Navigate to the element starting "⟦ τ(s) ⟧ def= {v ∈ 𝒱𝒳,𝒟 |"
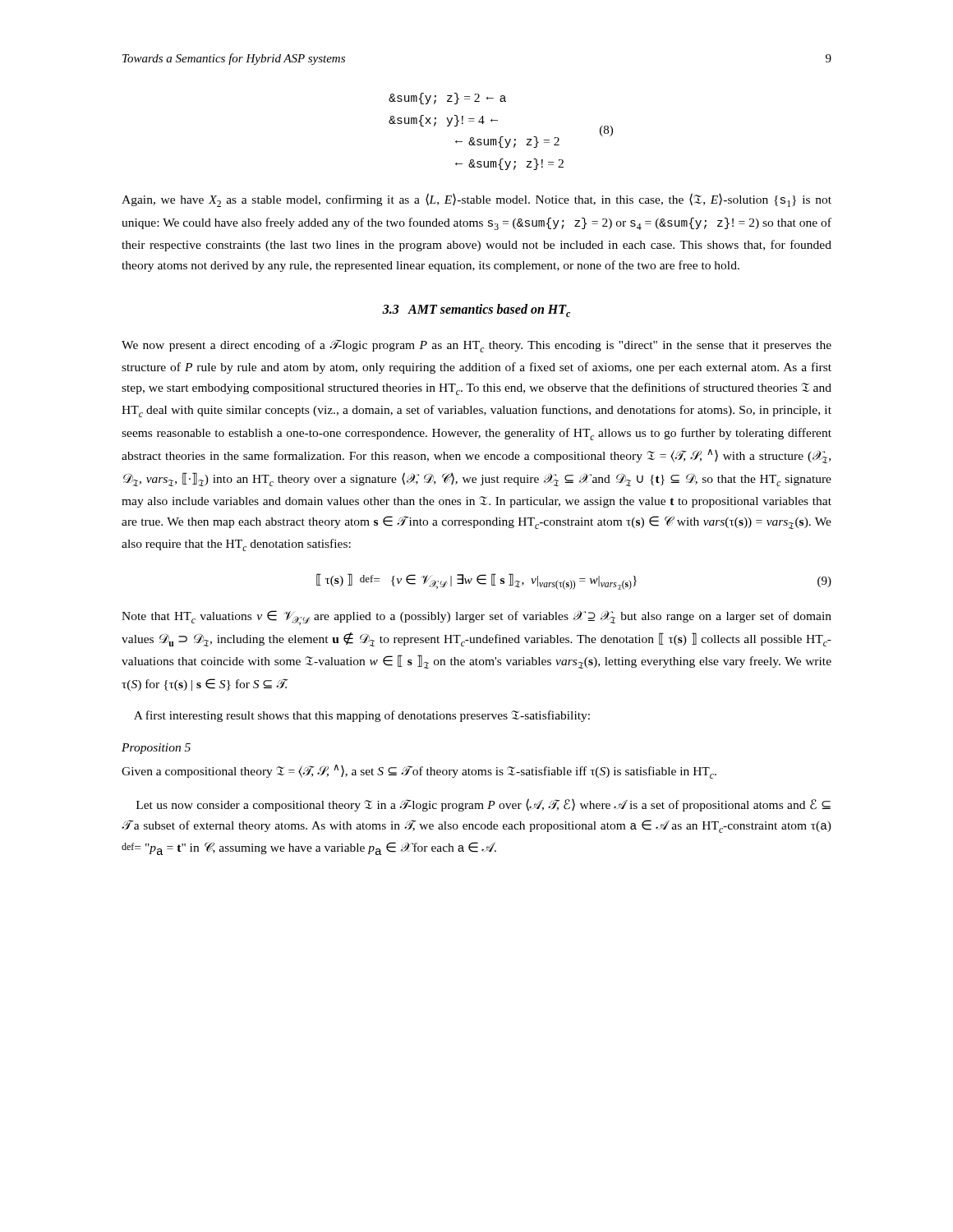The height and width of the screenshot is (1232, 953). click(x=573, y=582)
